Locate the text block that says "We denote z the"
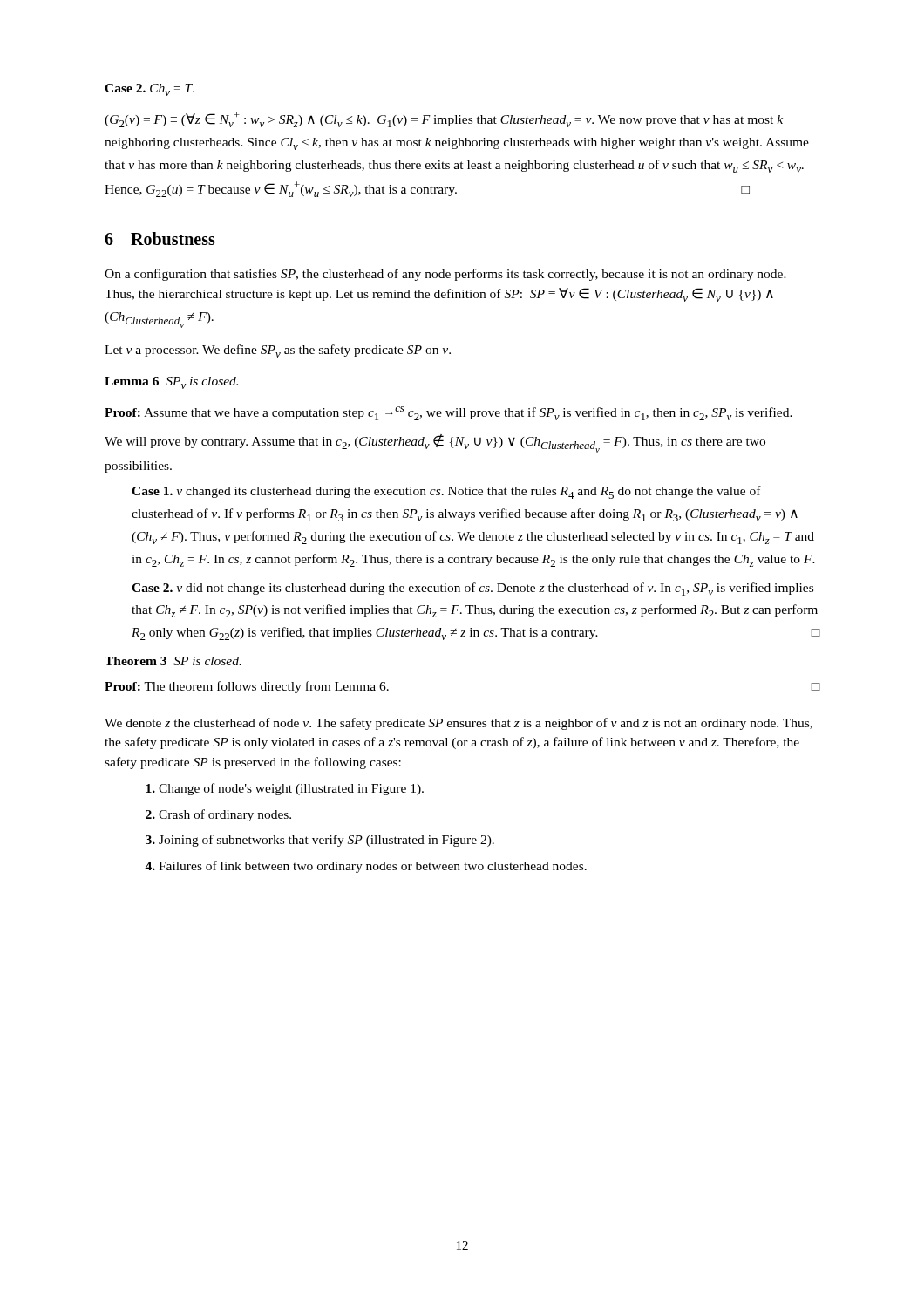 coord(462,743)
